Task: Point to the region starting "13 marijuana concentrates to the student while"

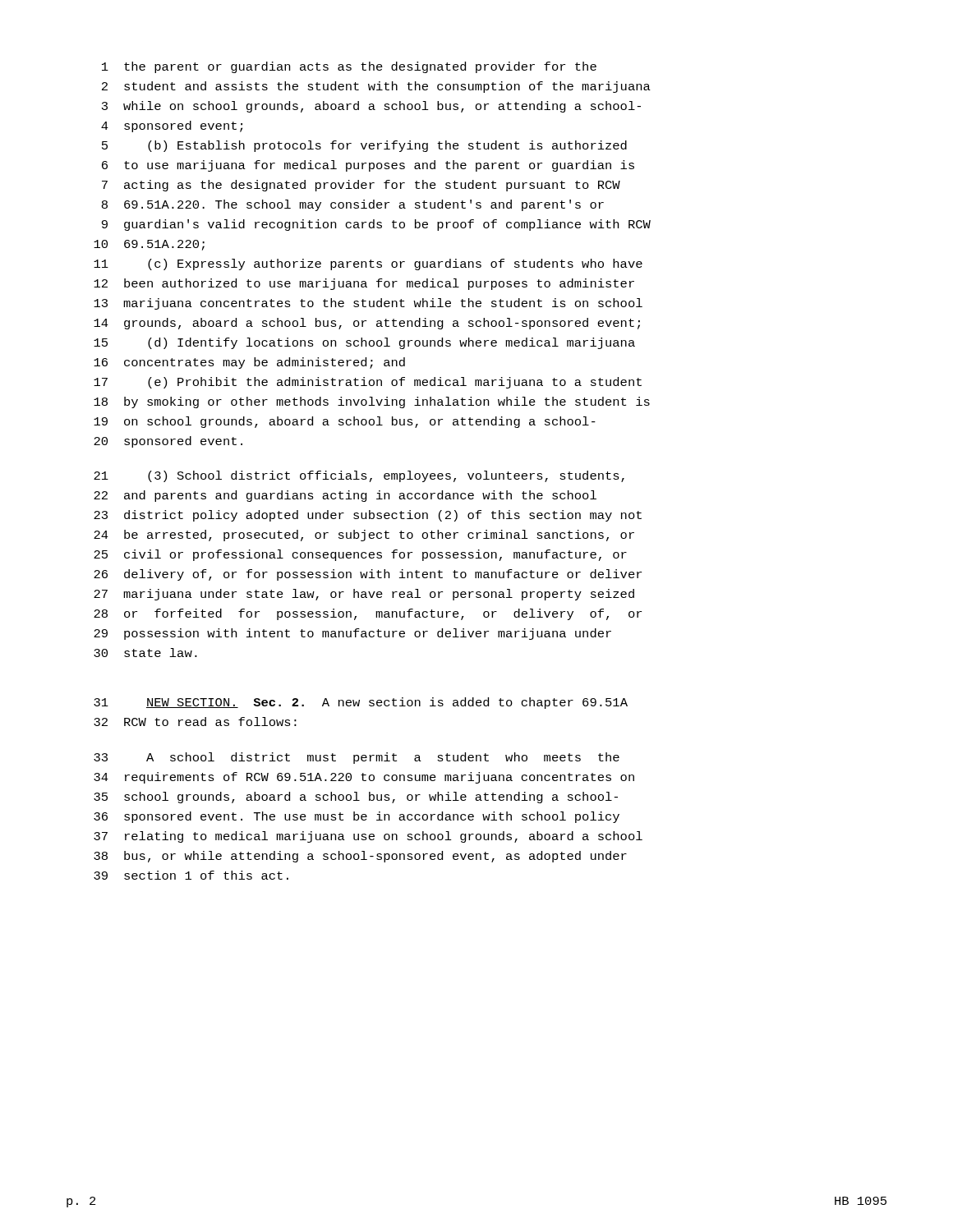Action: pos(476,304)
